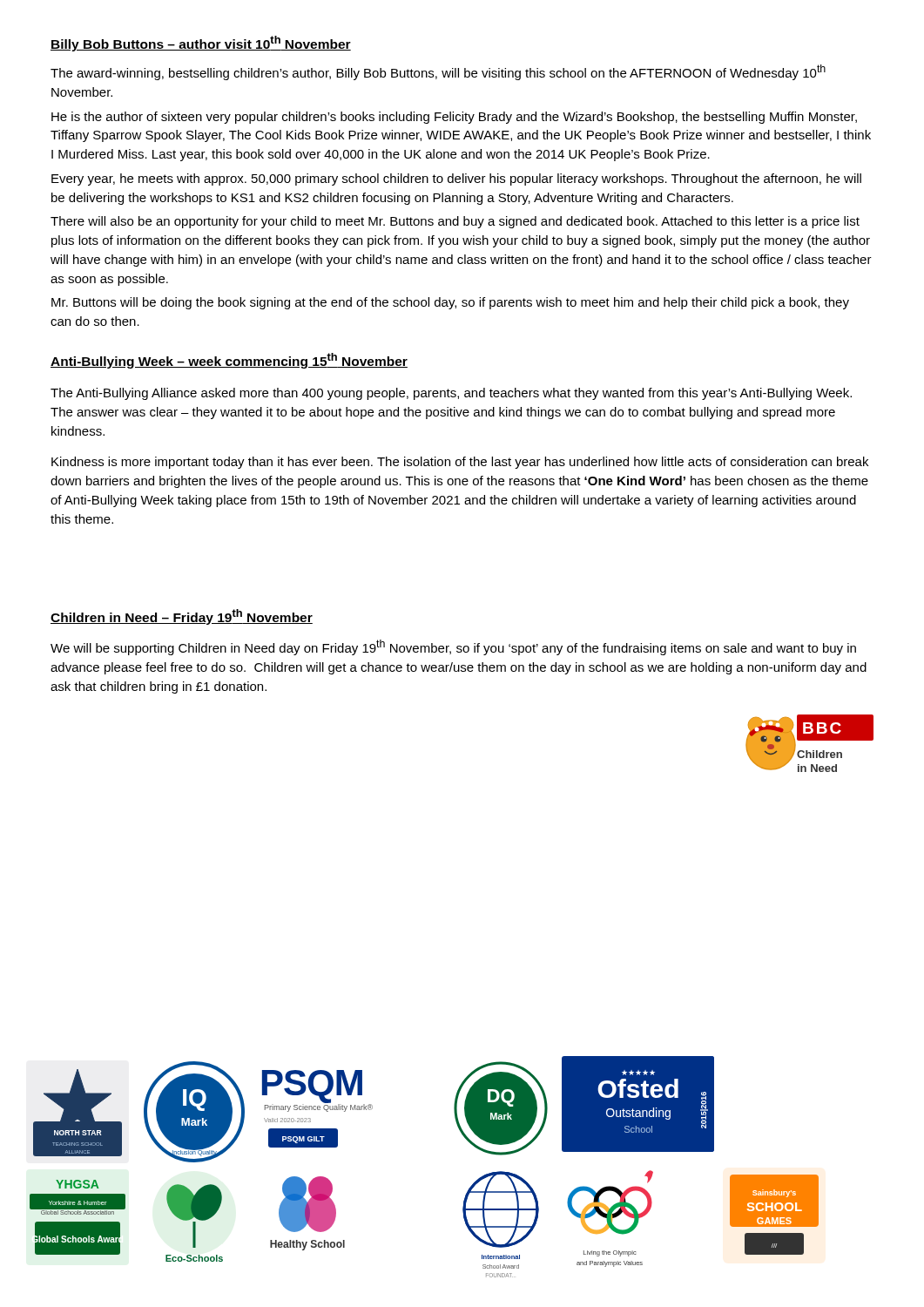This screenshot has height=1307, width=924.
Task: Find the passage starting "There will also be an opportunity for"
Action: pyautogui.click(x=461, y=250)
